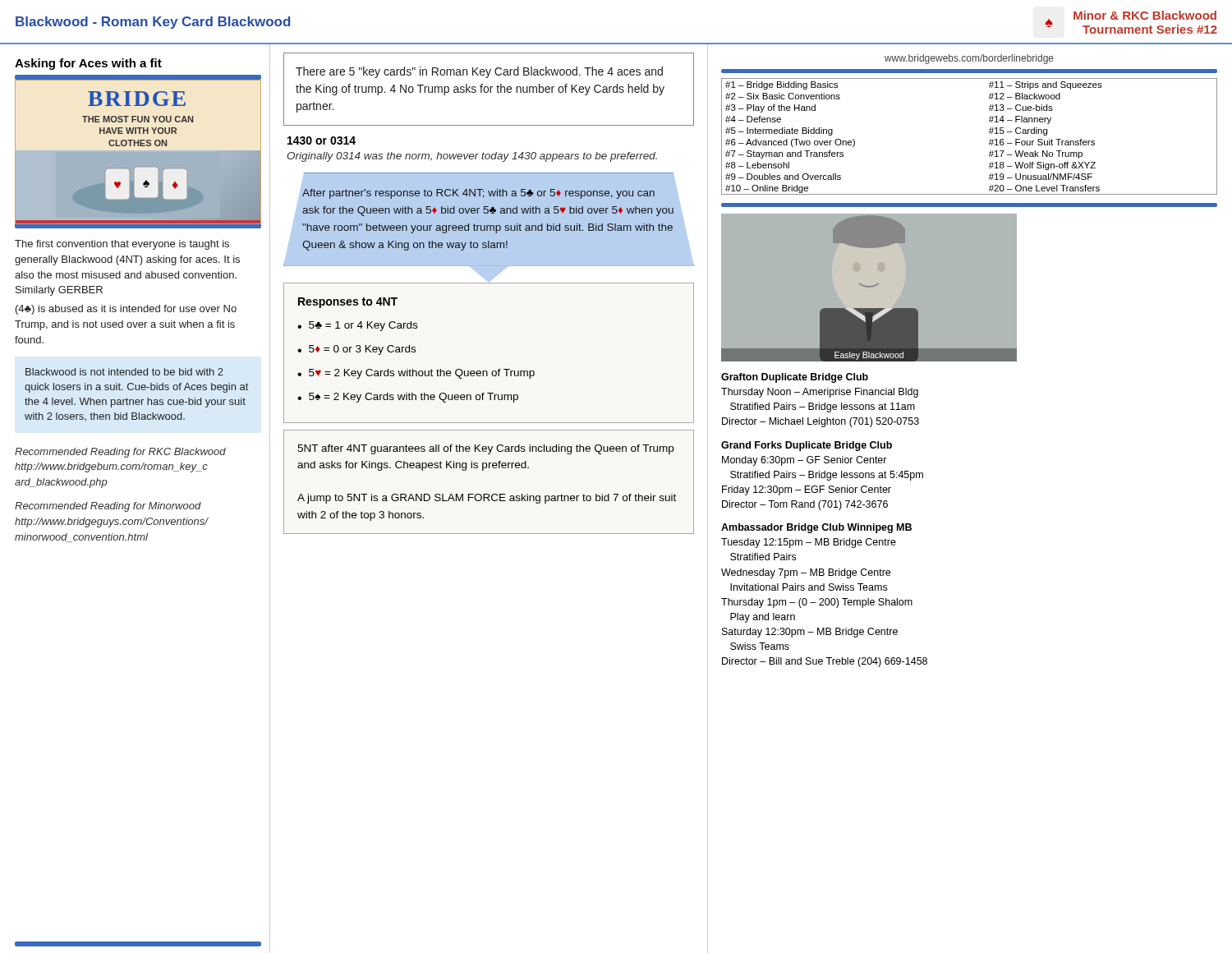Click on the region starting "5NT after 4NT guarantees all of the"
This screenshot has height=953, width=1232.
tap(487, 481)
